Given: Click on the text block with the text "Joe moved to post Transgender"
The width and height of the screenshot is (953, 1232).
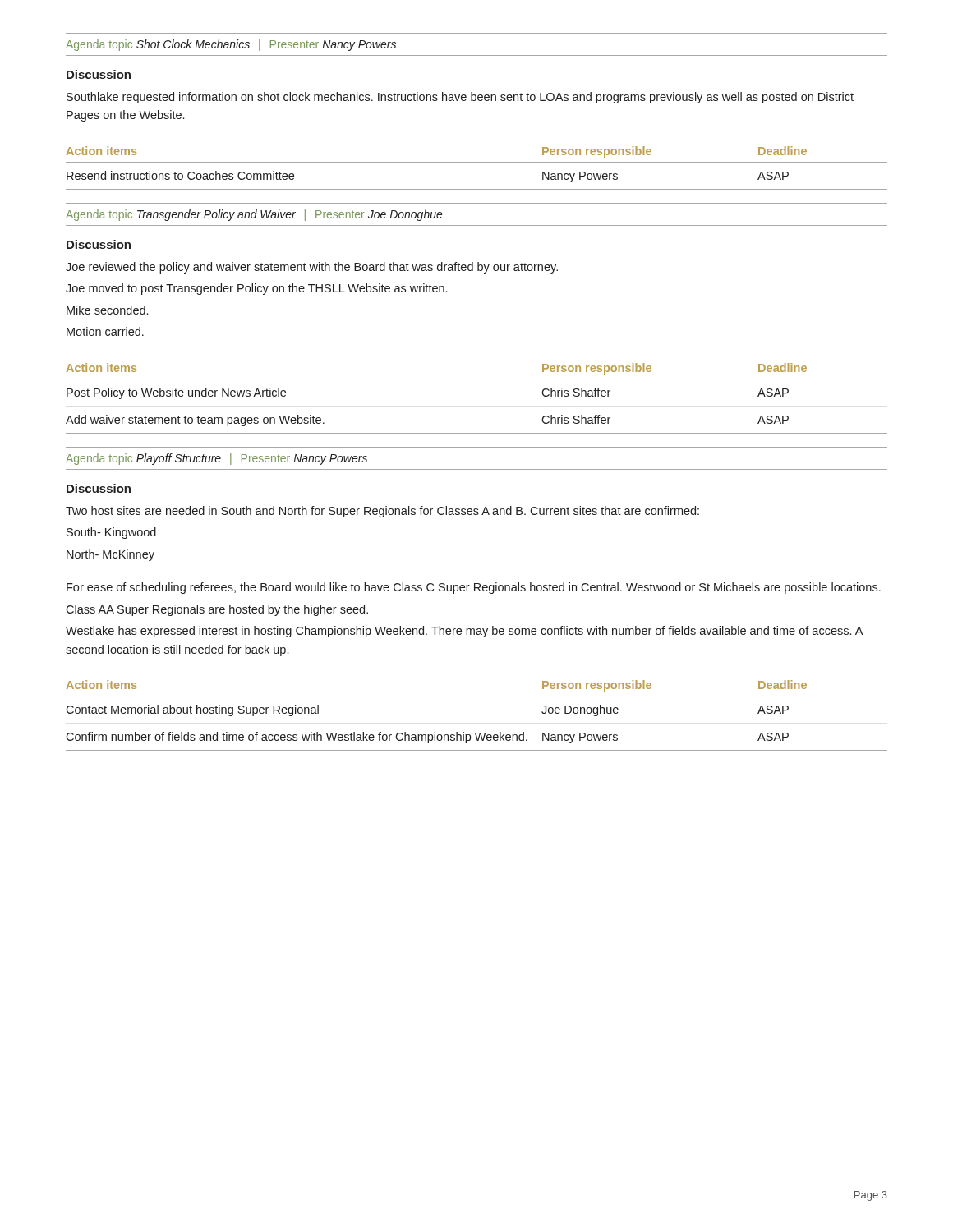Looking at the screenshot, I should coord(257,289).
